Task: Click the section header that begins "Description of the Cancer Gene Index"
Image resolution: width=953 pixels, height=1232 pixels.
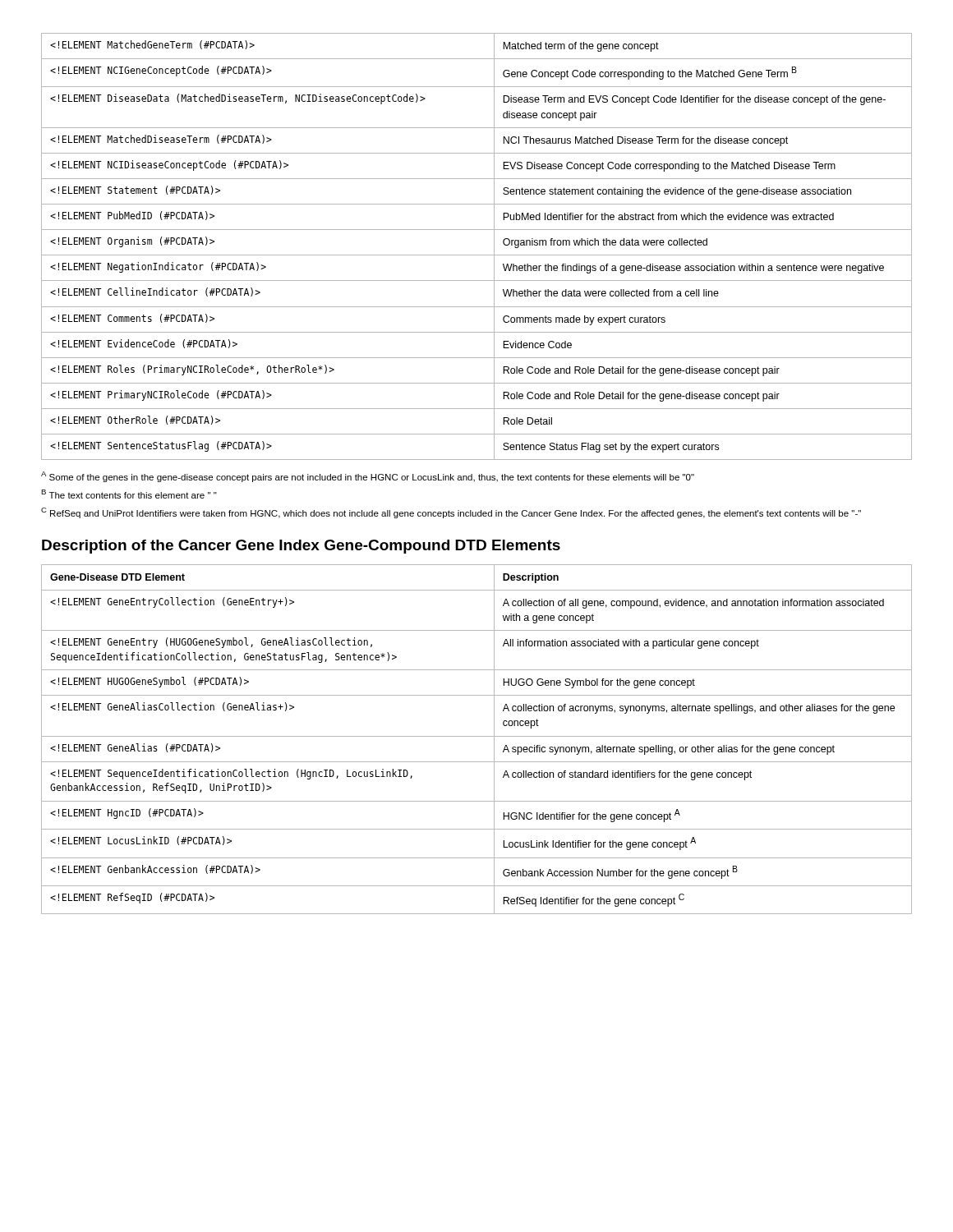Action: pyautogui.click(x=301, y=545)
